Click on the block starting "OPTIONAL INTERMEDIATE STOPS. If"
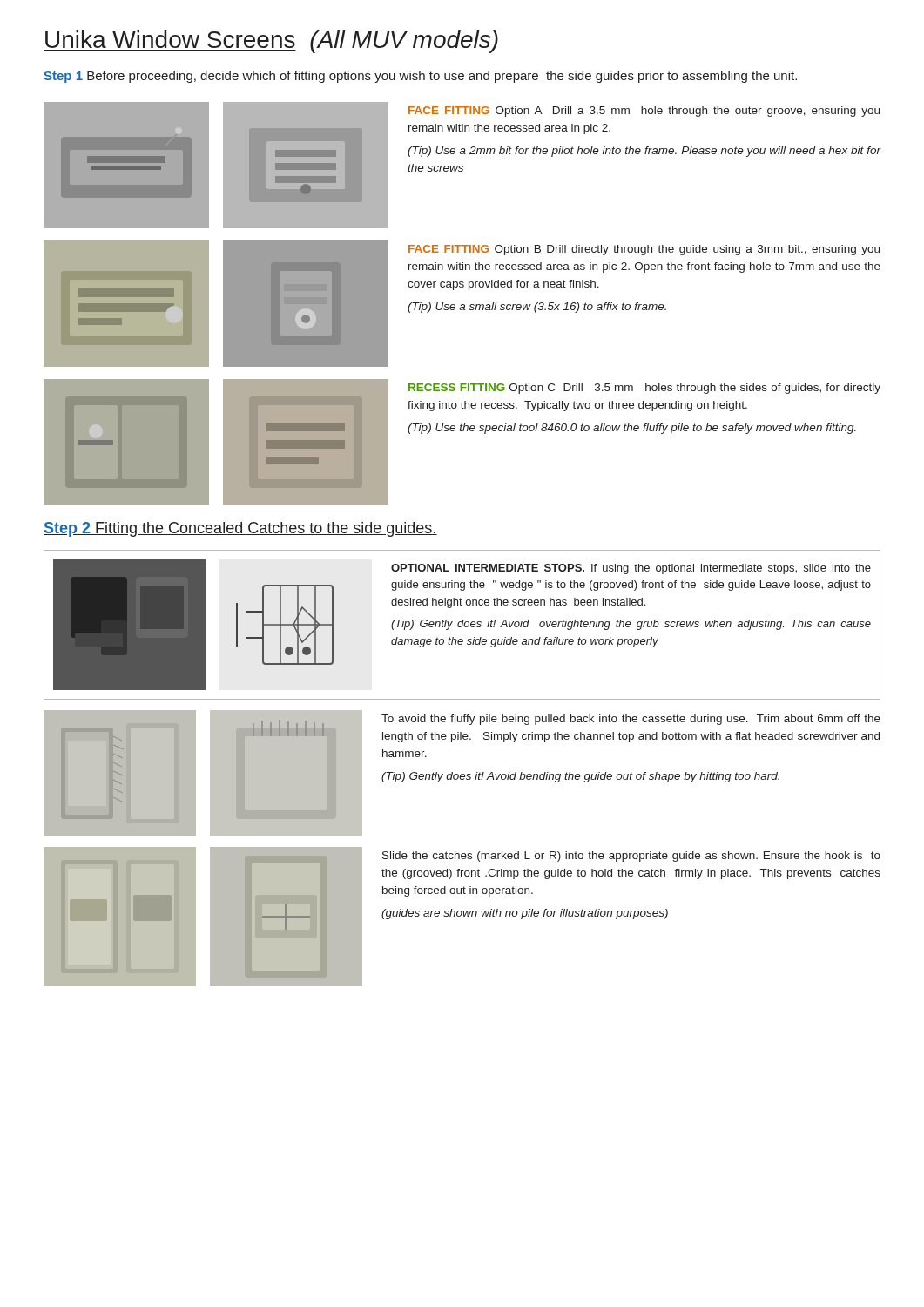The height and width of the screenshot is (1307, 924). [631, 604]
